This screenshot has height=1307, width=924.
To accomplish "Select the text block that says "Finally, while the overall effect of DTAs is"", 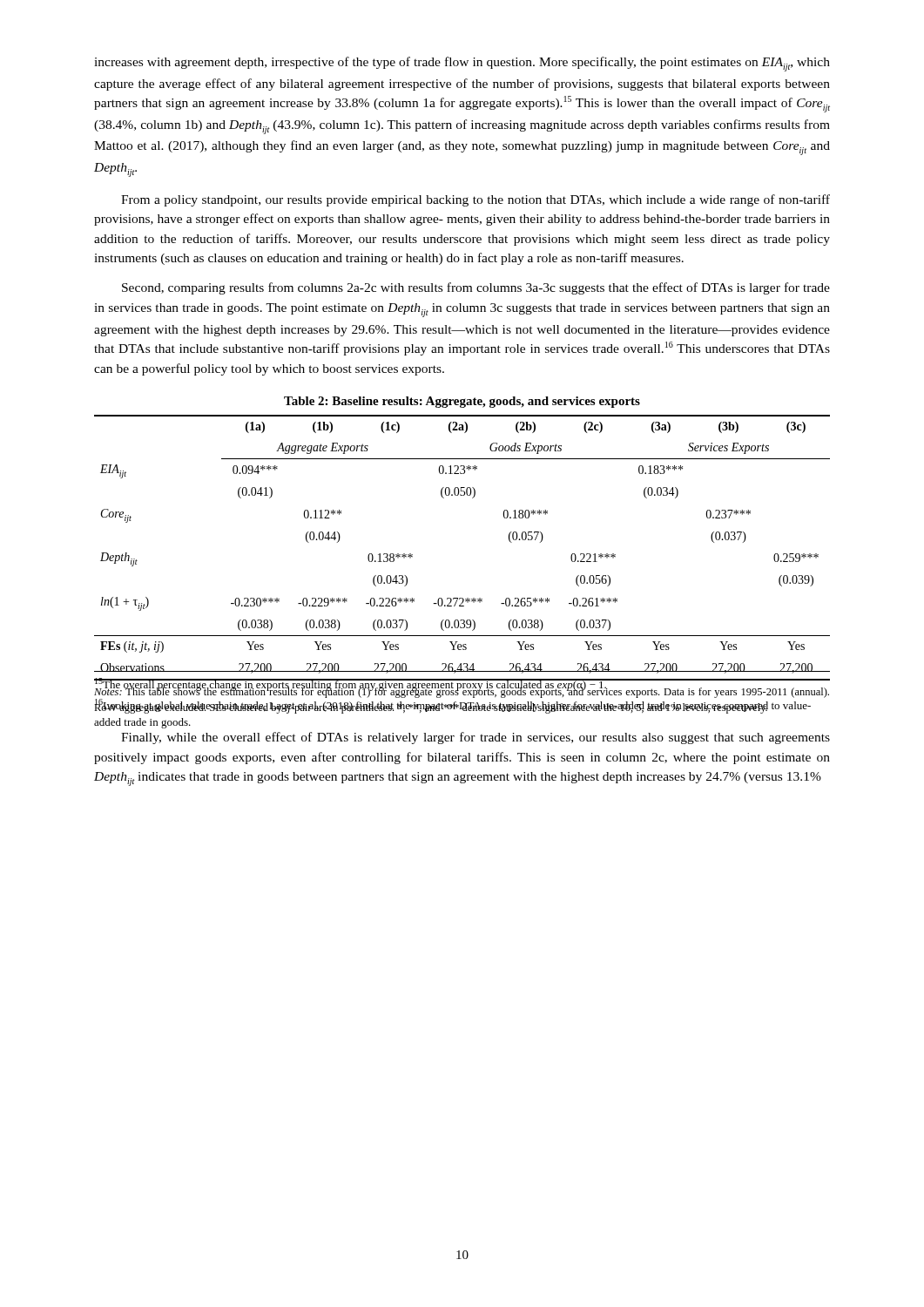I will point(462,758).
